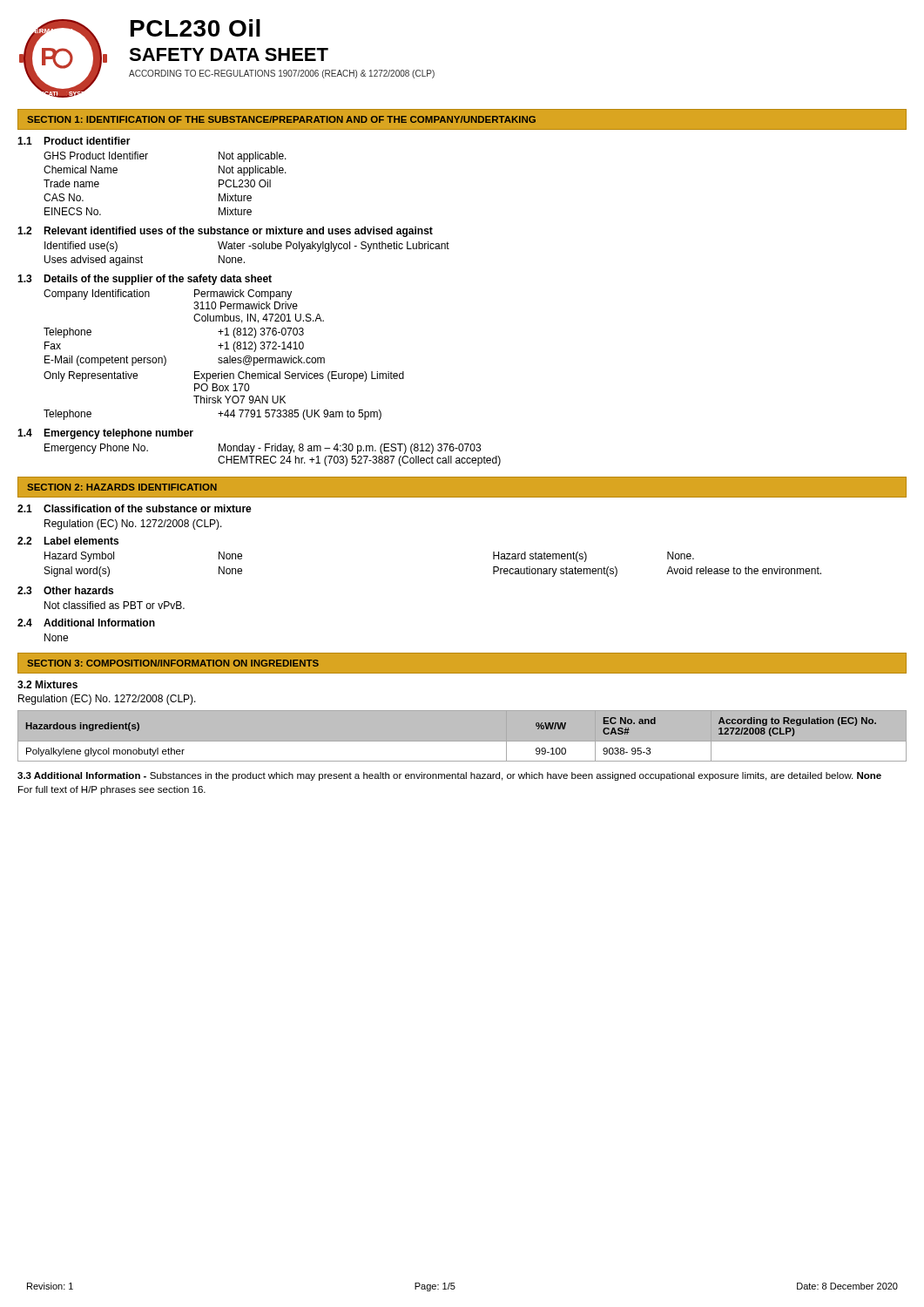Where is the passage that starts "For full text of H/P phrases see"?

(x=112, y=789)
